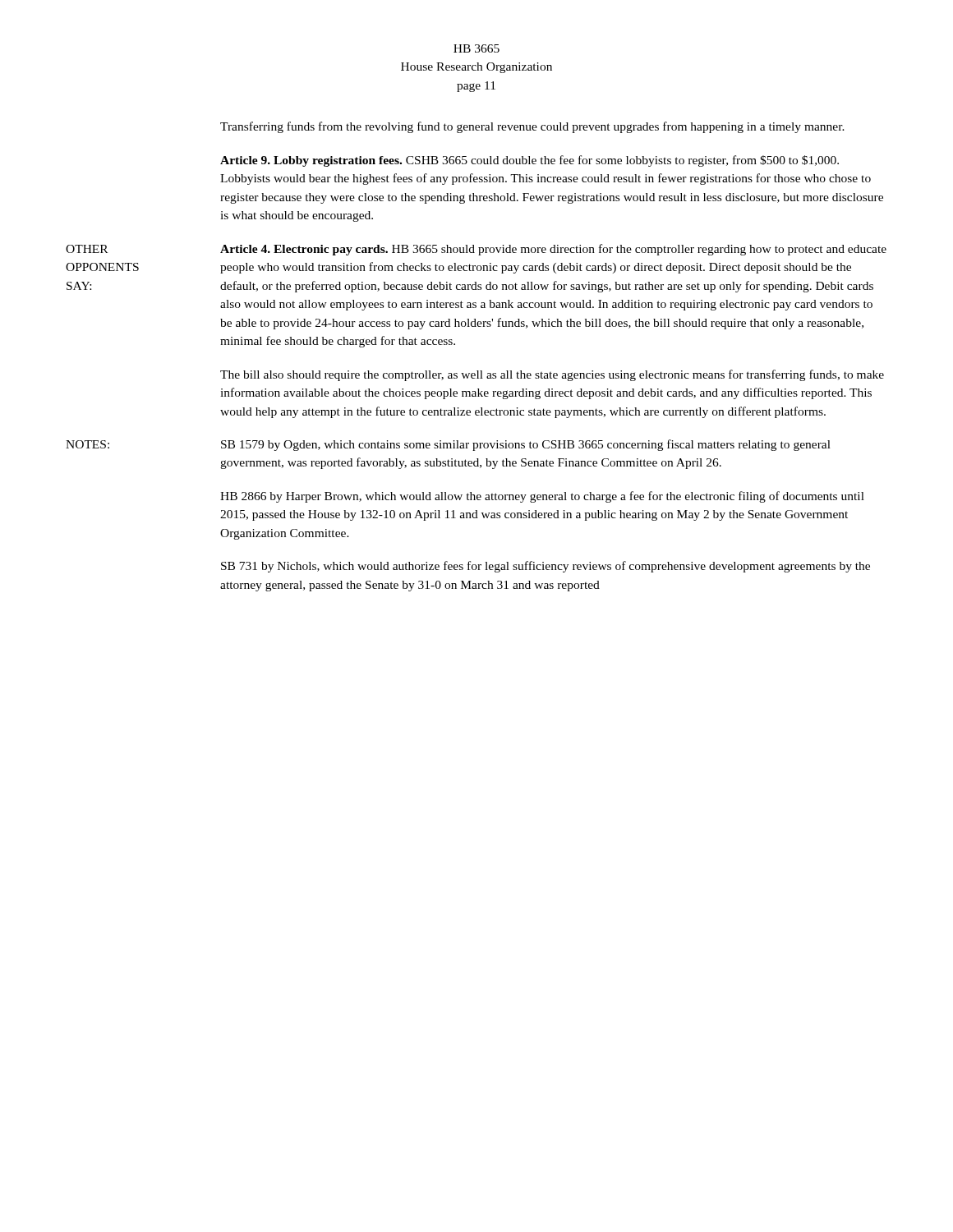Viewport: 953px width, 1232px height.
Task: Locate the text block that reads "SB 731 by Nichols,"
Action: tap(545, 575)
